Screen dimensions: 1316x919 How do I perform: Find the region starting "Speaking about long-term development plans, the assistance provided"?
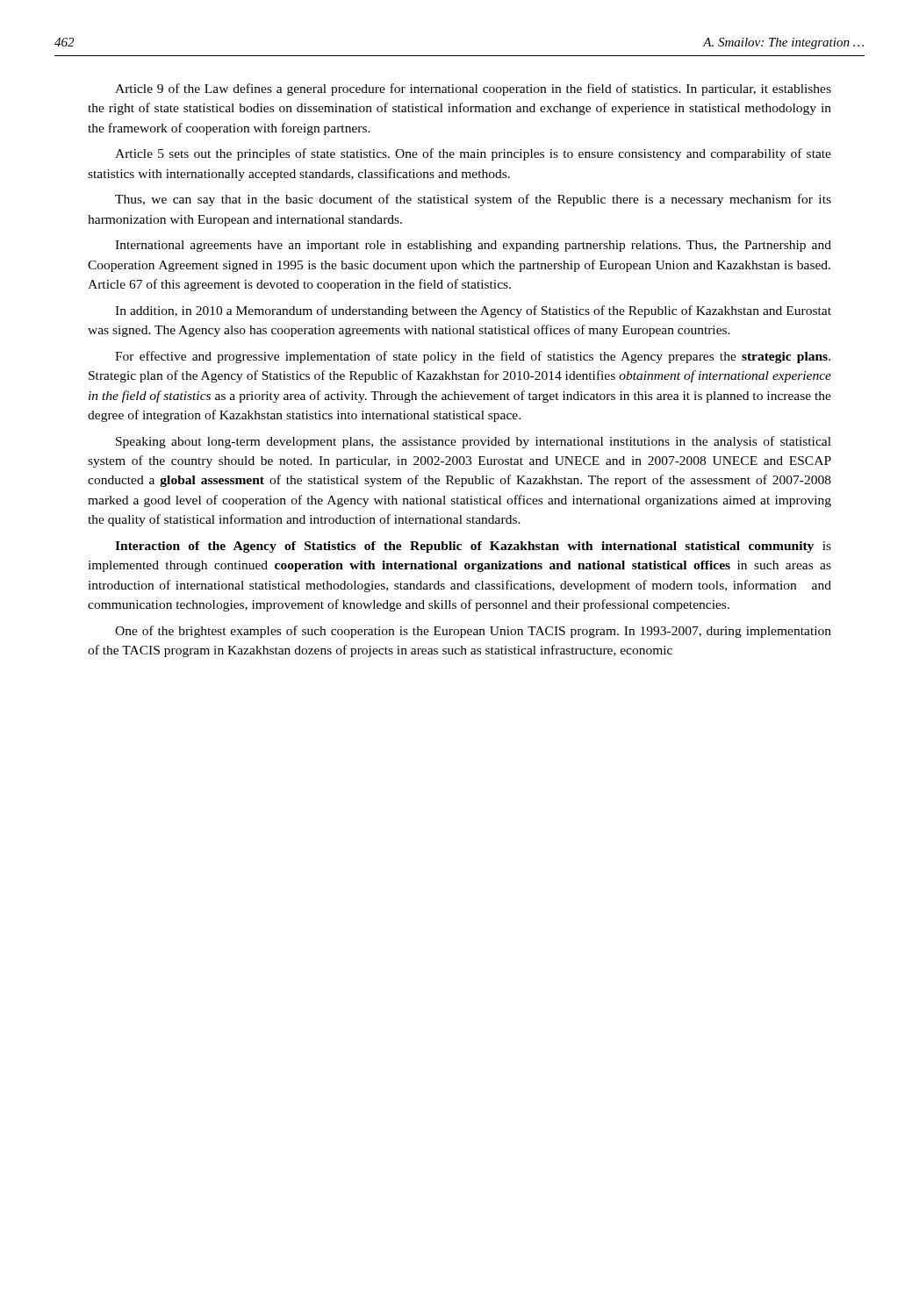point(460,480)
